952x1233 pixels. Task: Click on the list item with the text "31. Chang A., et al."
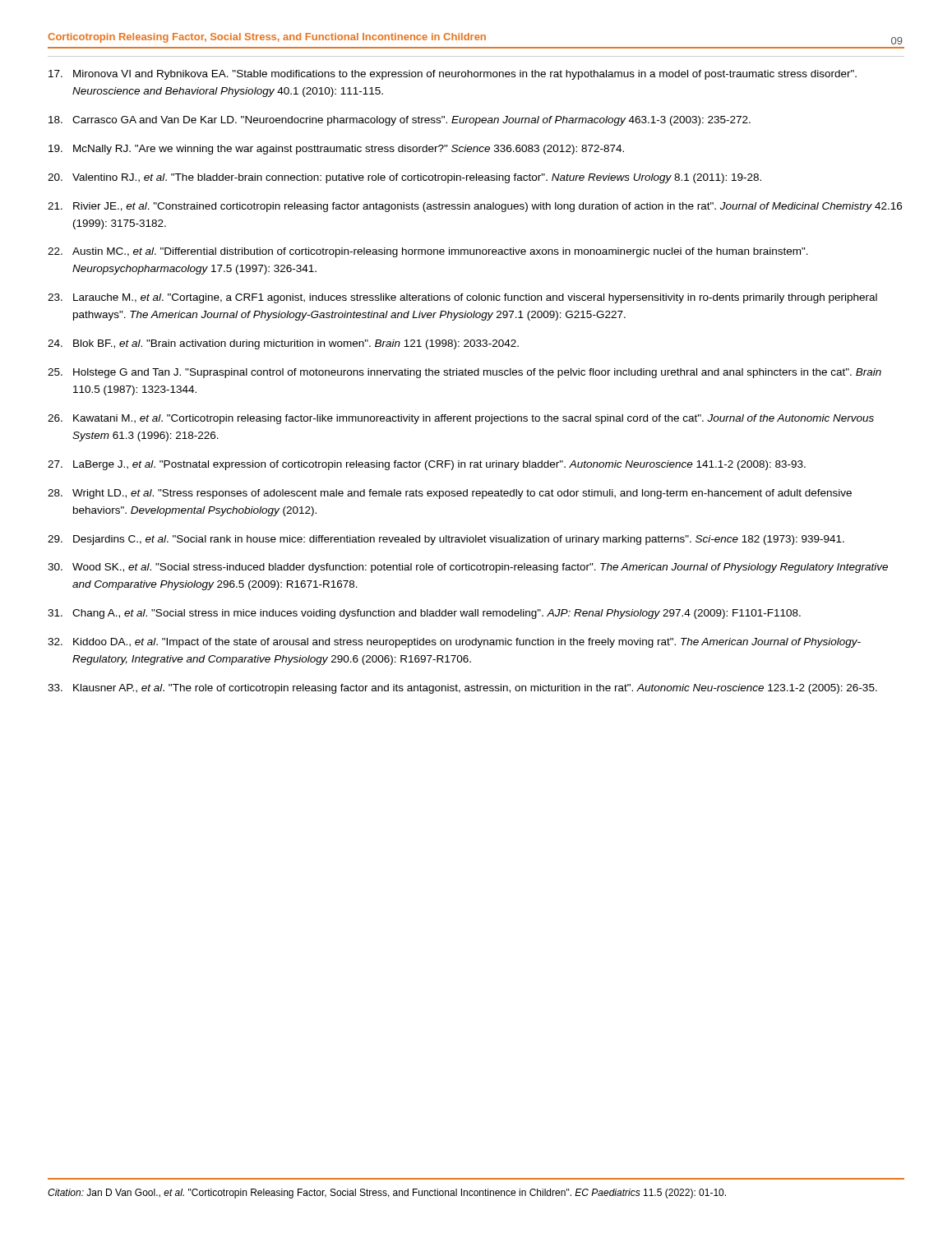[x=476, y=614]
